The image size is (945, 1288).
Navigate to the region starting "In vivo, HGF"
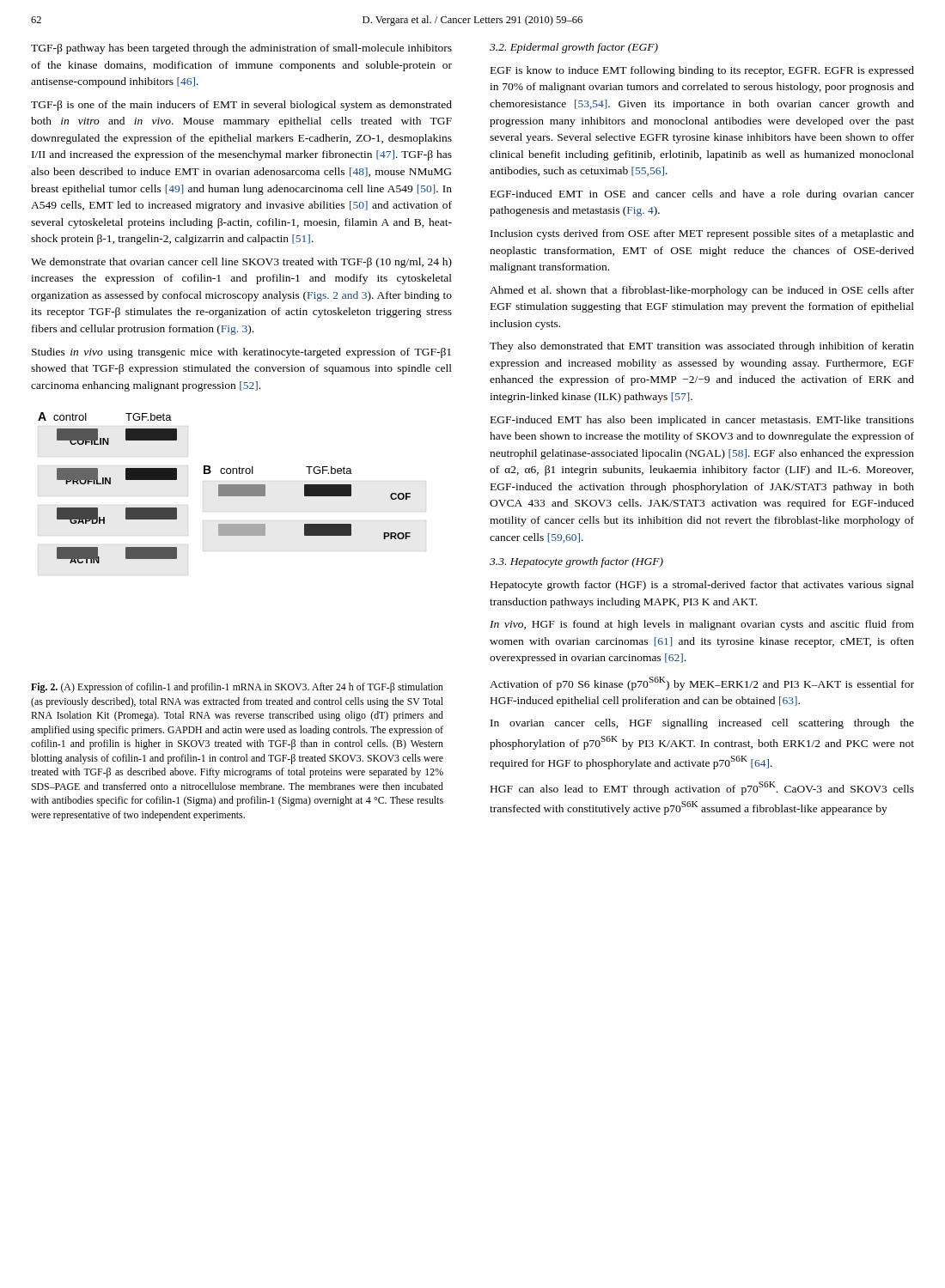(702, 641)
